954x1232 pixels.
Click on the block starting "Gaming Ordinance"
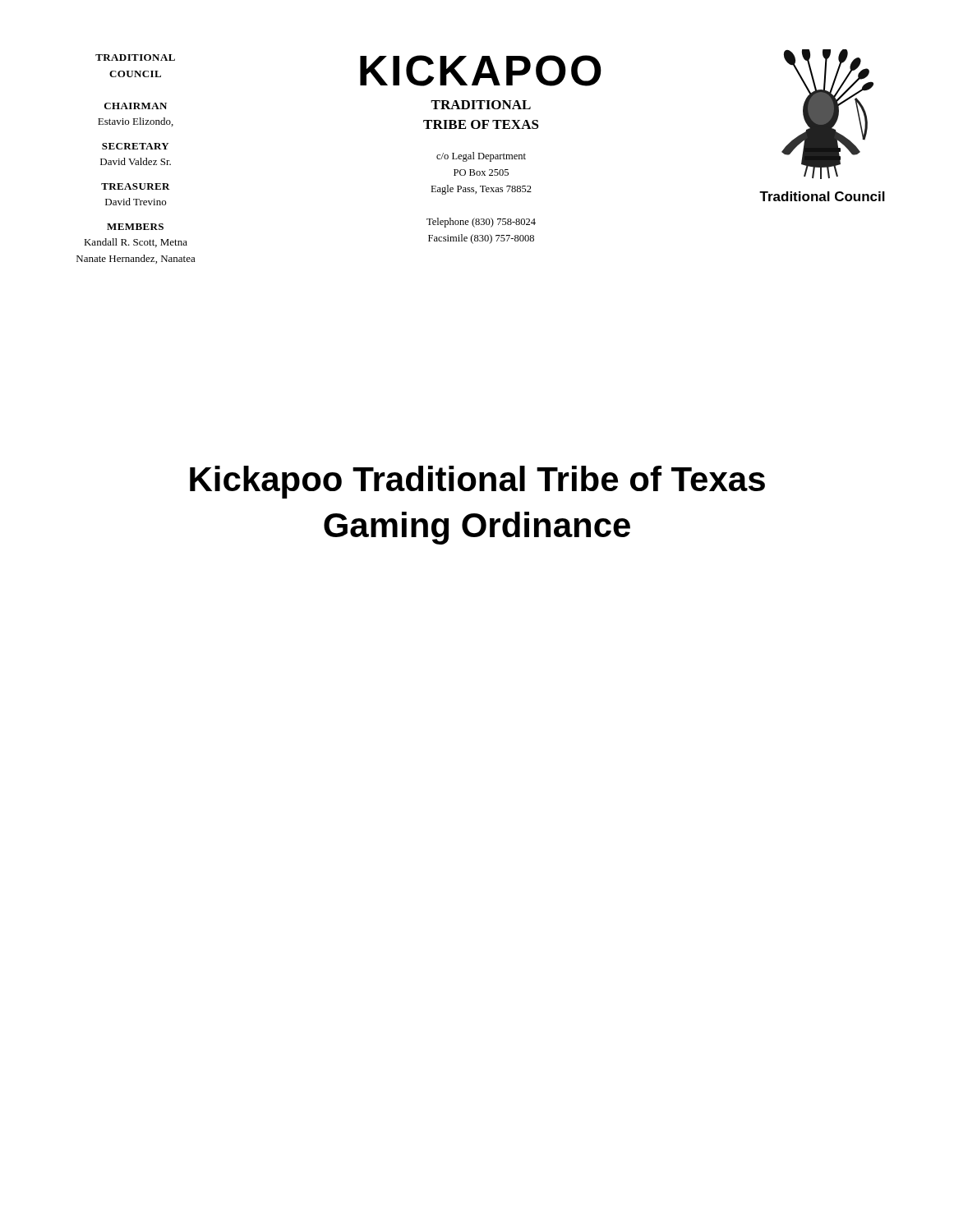click(477, 525)
